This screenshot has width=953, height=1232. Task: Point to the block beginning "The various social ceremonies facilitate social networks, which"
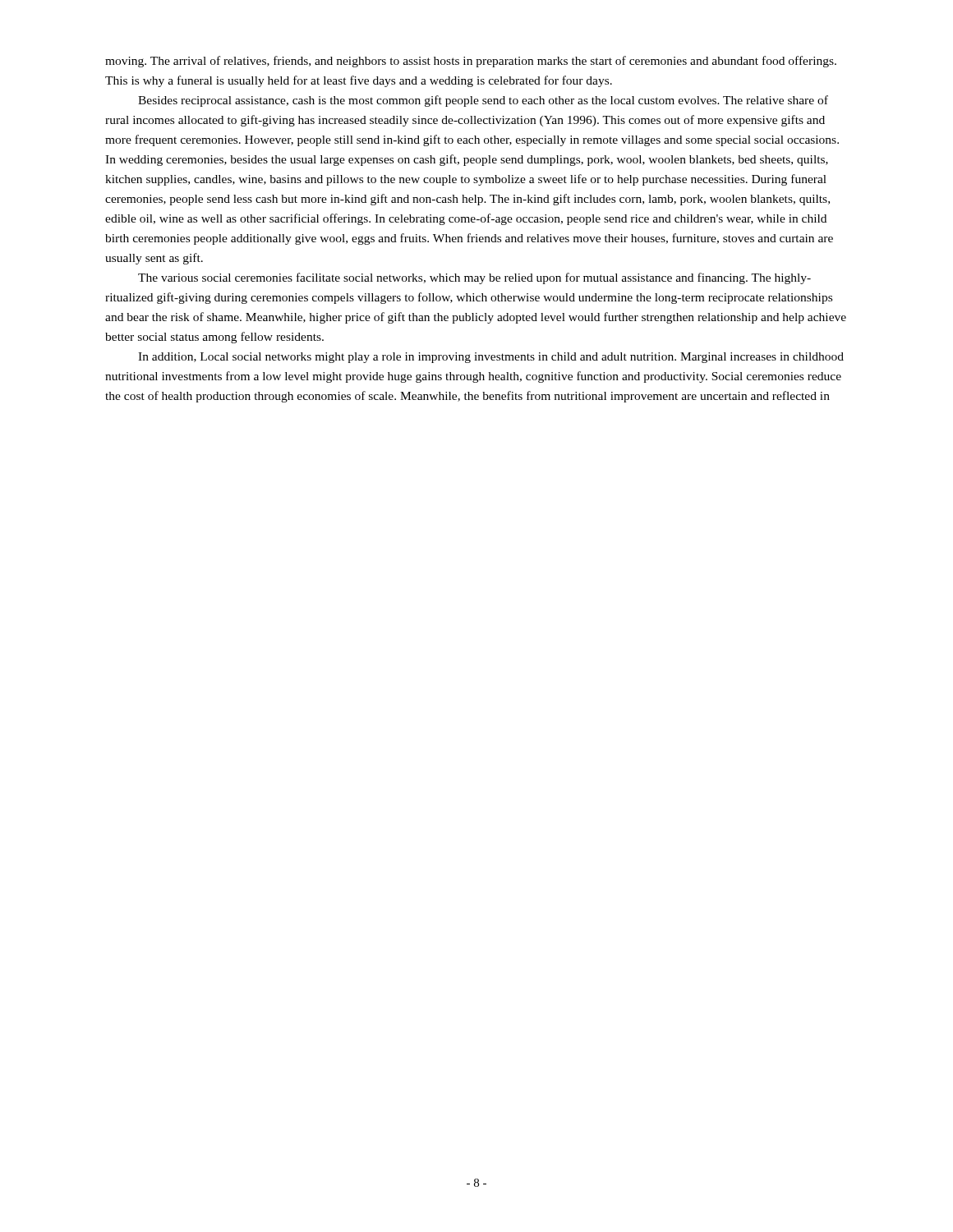(476, 307)
